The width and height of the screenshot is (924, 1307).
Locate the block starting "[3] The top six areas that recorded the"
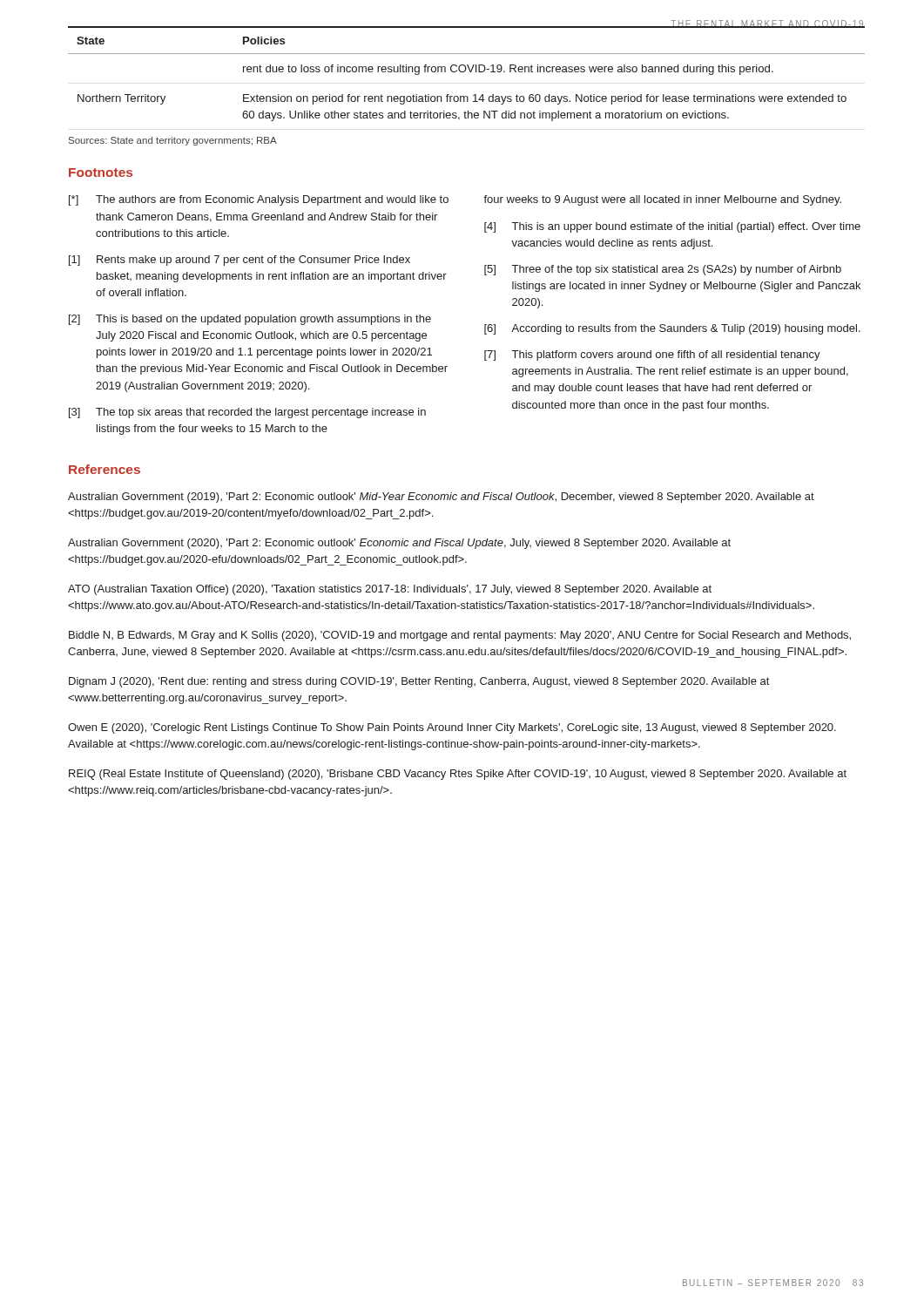(258, 420)
